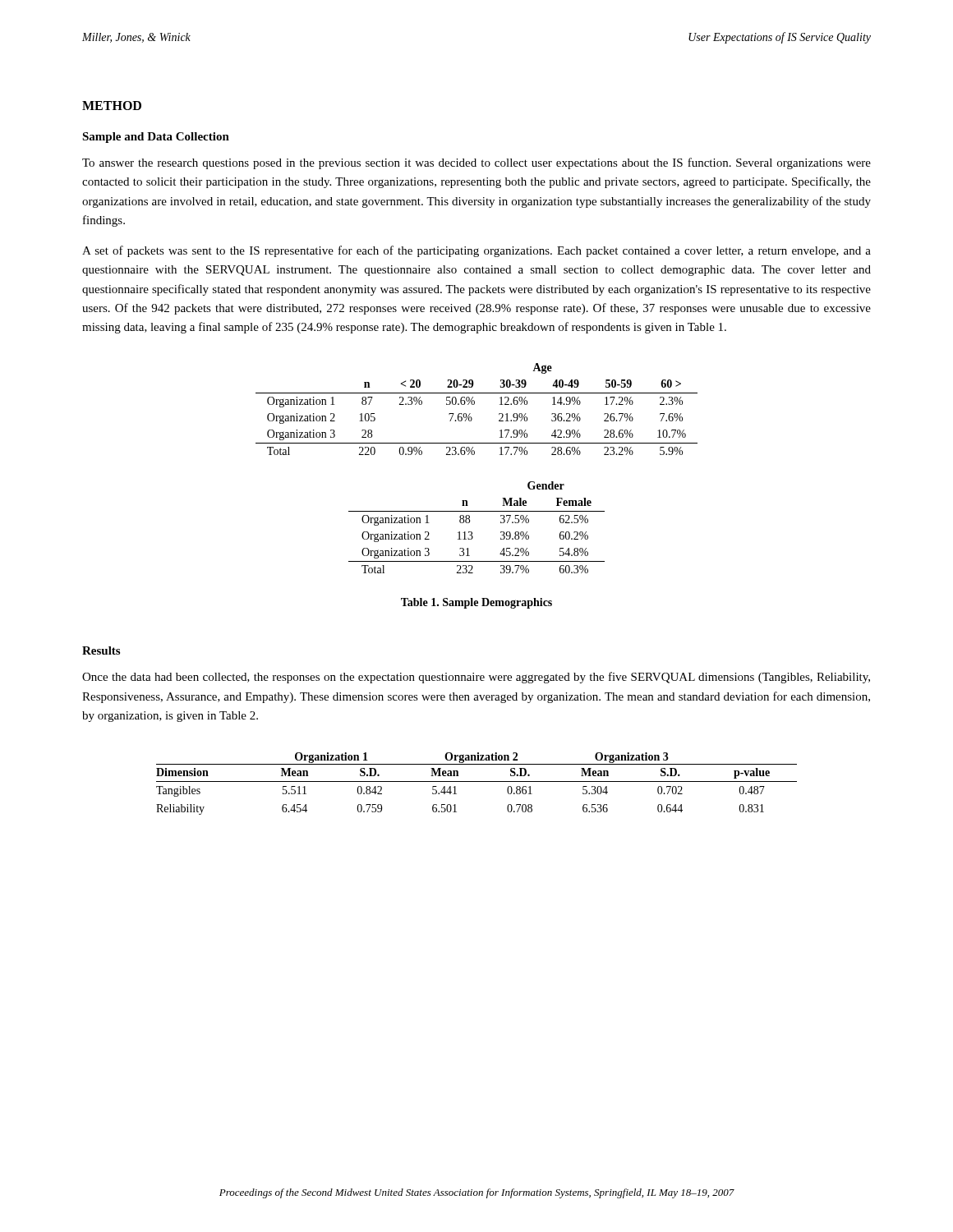Select the table that reads "< 20"
This screenshot has width=953, height=1232.
476,419
